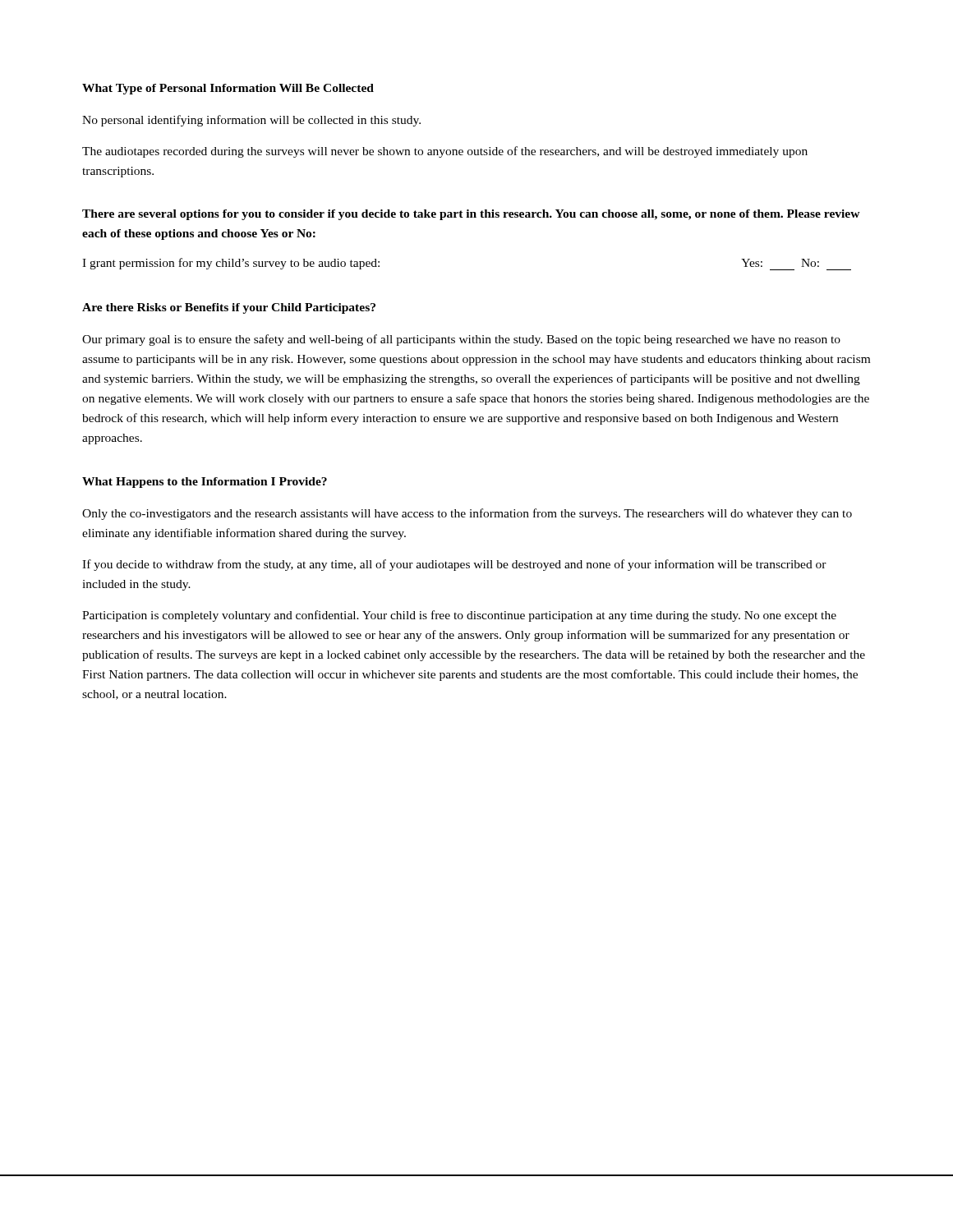Click on the text block with the text "I grant permission for my child’s survey"
The image size is (953, 1232).
(x=233, y=264)
